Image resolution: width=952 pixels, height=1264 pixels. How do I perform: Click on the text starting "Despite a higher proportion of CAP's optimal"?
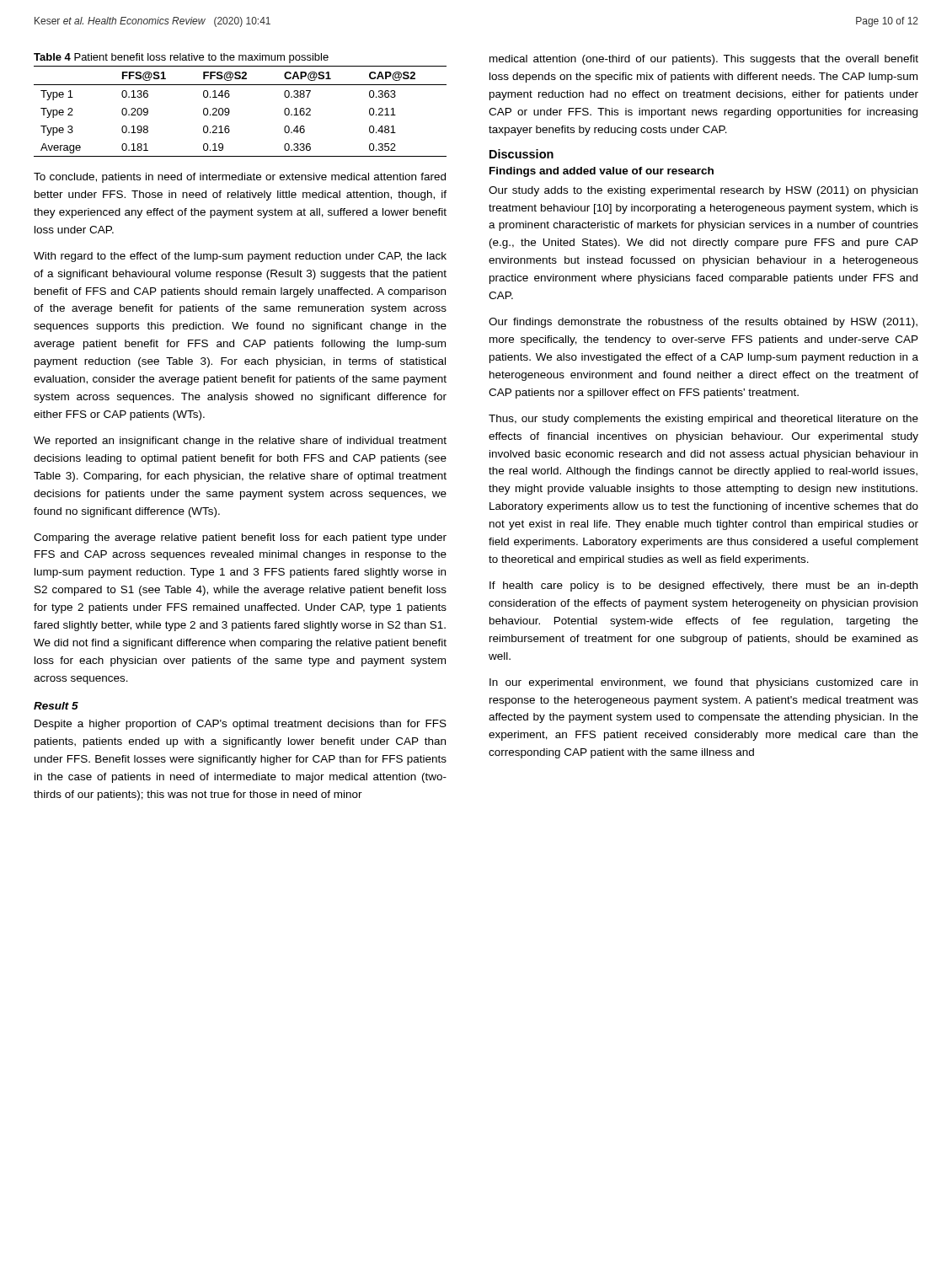coord(240,759)
